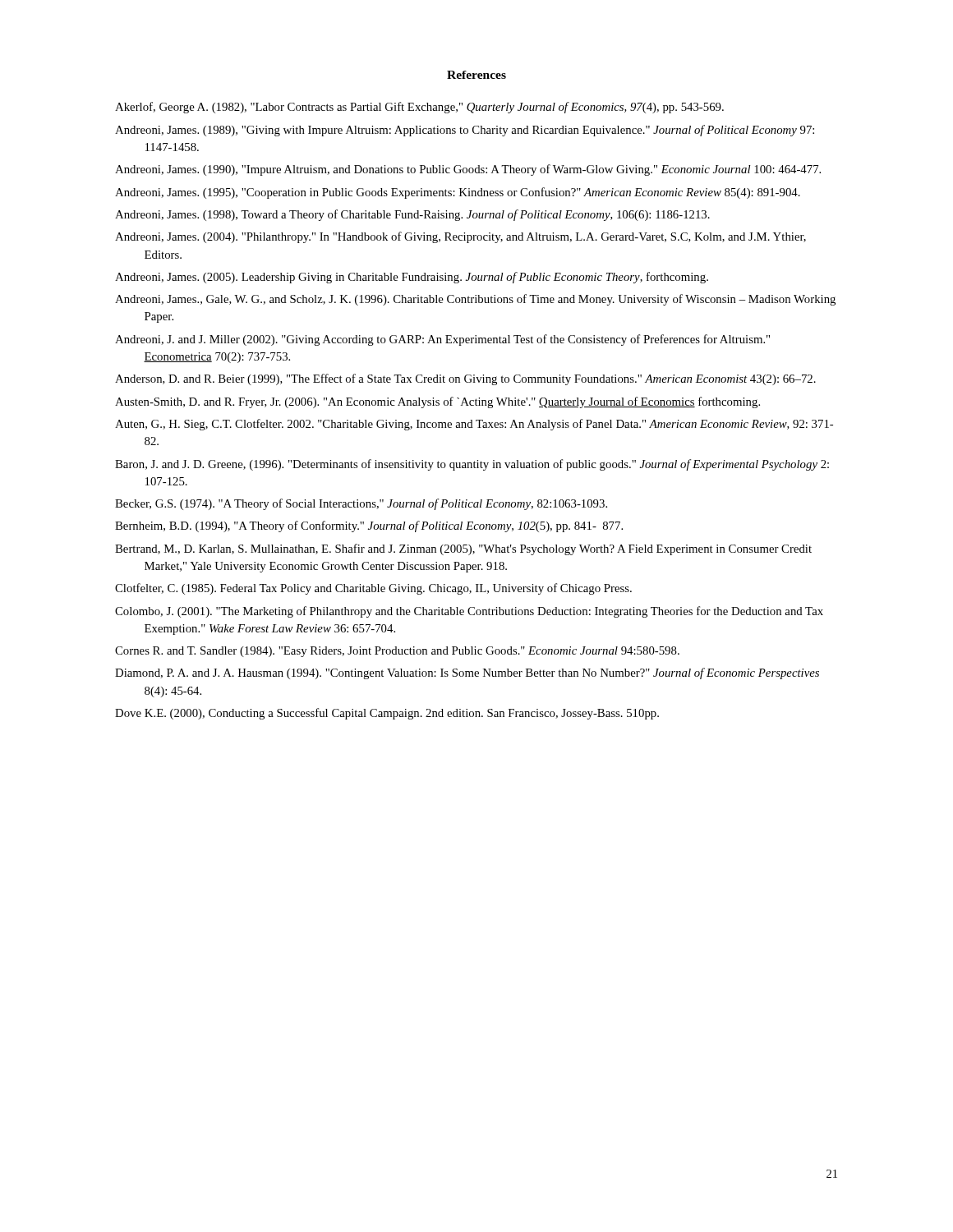
Task: Click on the list item with the text "Andreoni, James., Gale, W. G., and Scholz, J."
Action: coord(475,308)
